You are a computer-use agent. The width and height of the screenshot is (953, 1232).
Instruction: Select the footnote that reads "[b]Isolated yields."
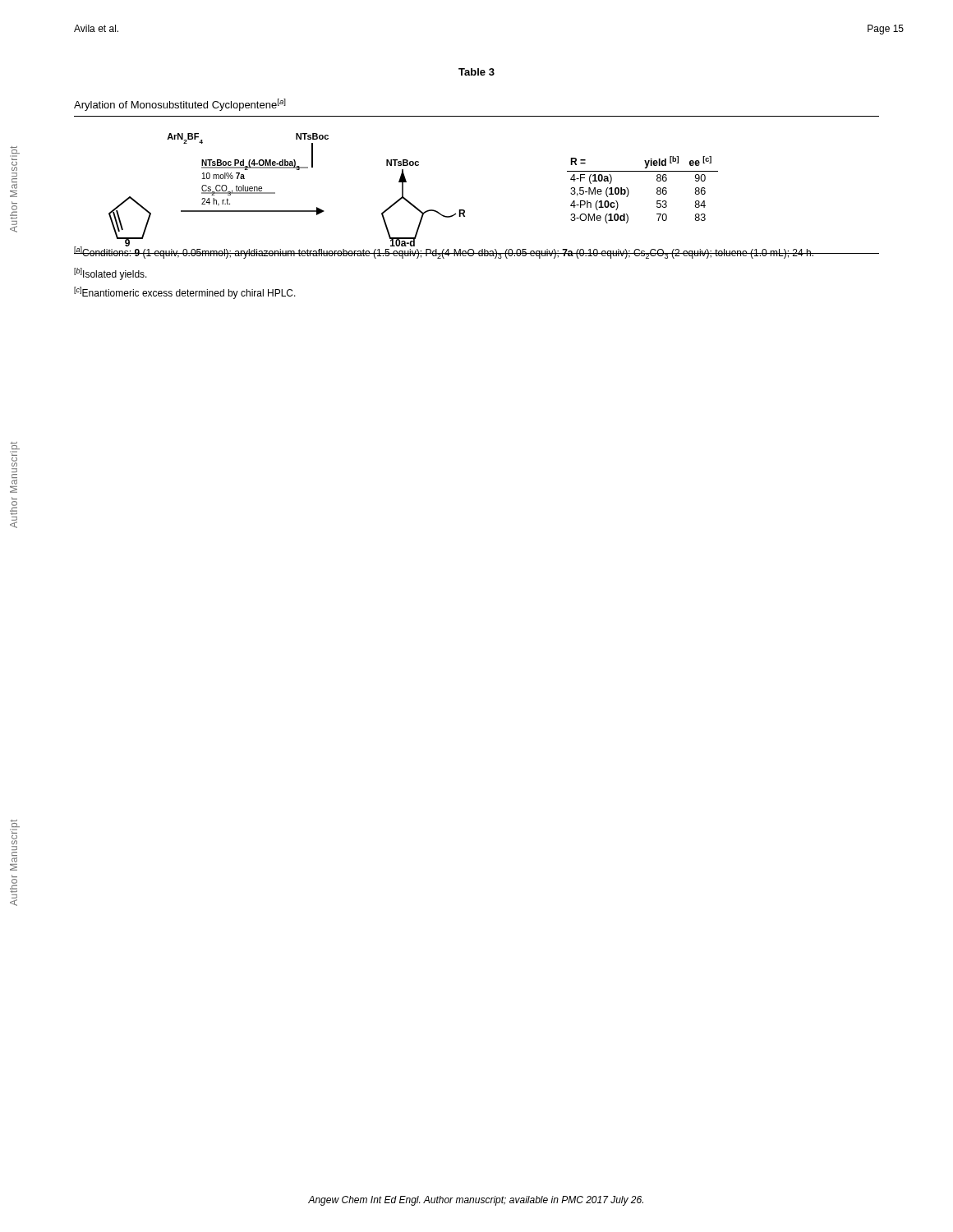tap(111, 273)
